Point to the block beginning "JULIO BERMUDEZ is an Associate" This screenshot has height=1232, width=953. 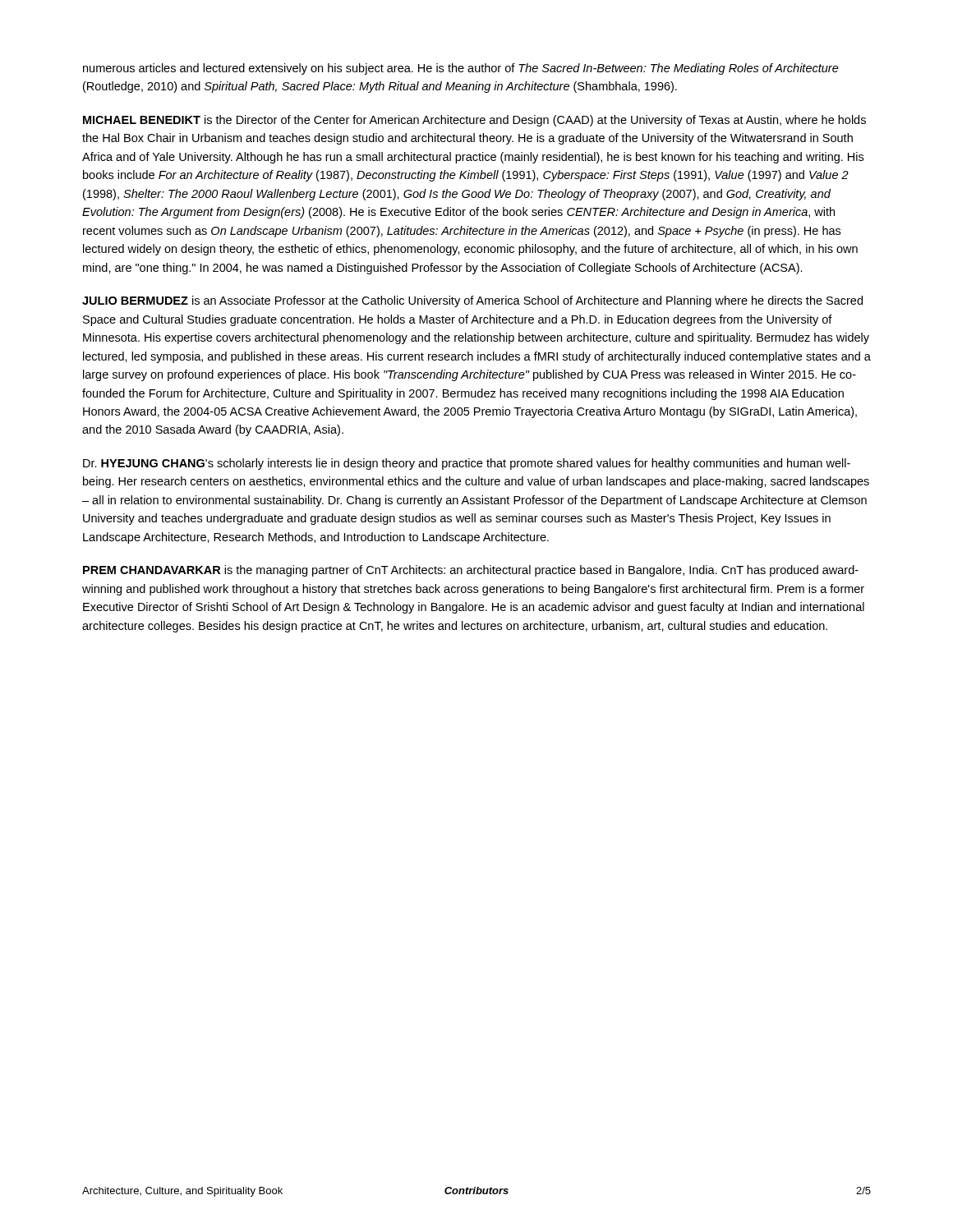click(476, 365)
